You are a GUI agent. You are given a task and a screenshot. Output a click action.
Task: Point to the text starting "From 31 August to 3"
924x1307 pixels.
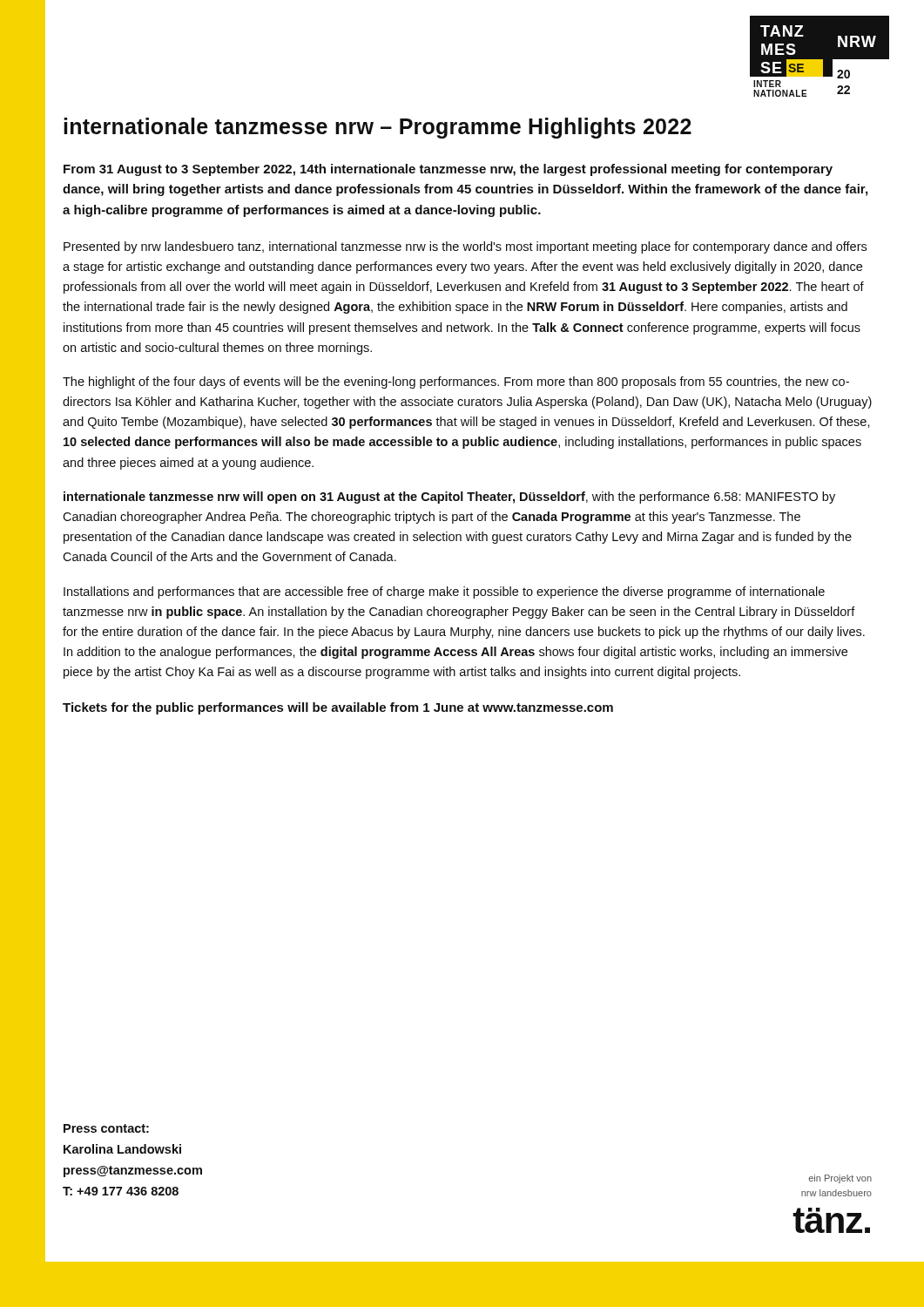(x=466, y=189)
